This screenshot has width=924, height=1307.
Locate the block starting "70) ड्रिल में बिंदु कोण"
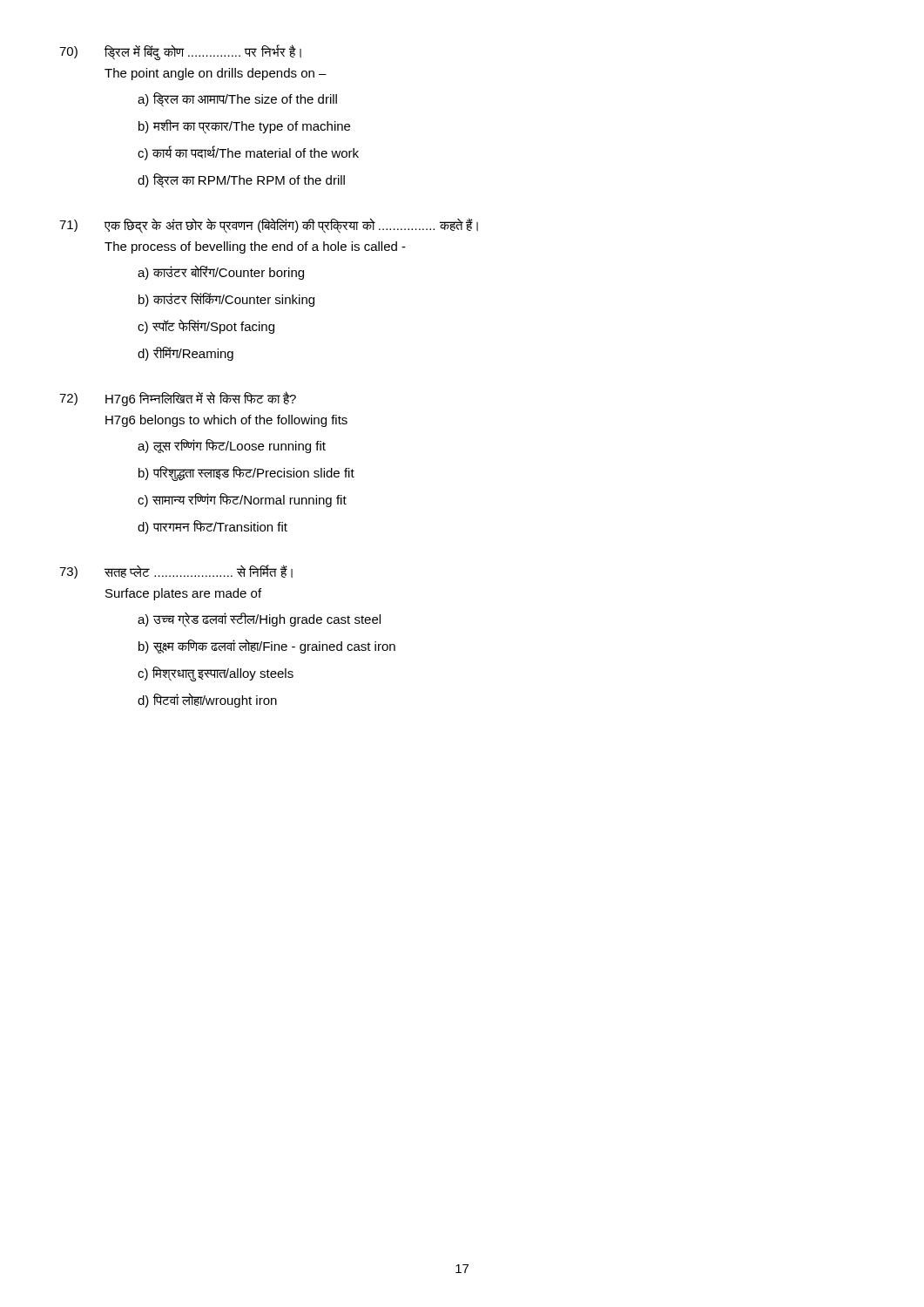(x=180, y=52)
